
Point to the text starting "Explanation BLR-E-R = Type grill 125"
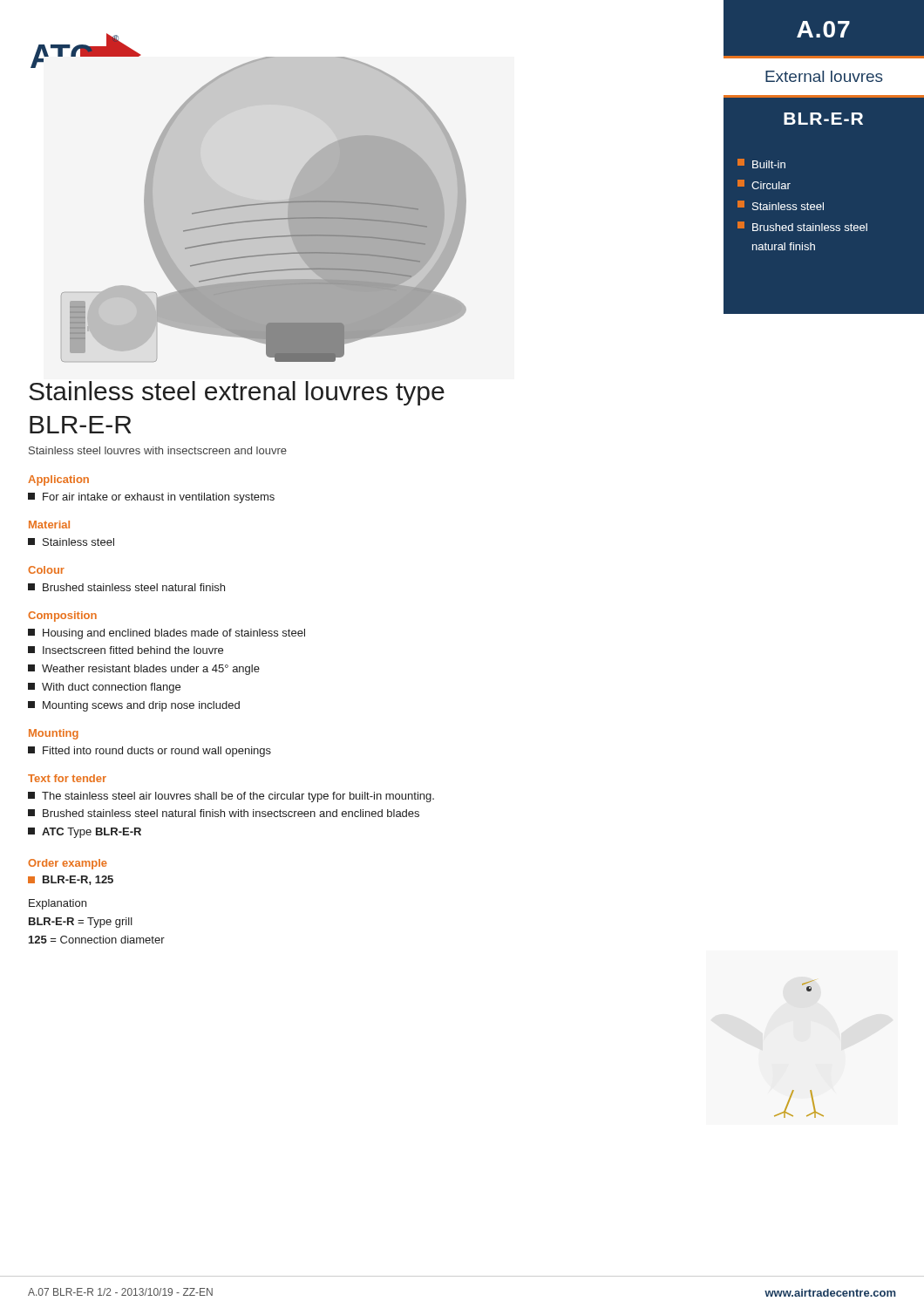[96, 921]
